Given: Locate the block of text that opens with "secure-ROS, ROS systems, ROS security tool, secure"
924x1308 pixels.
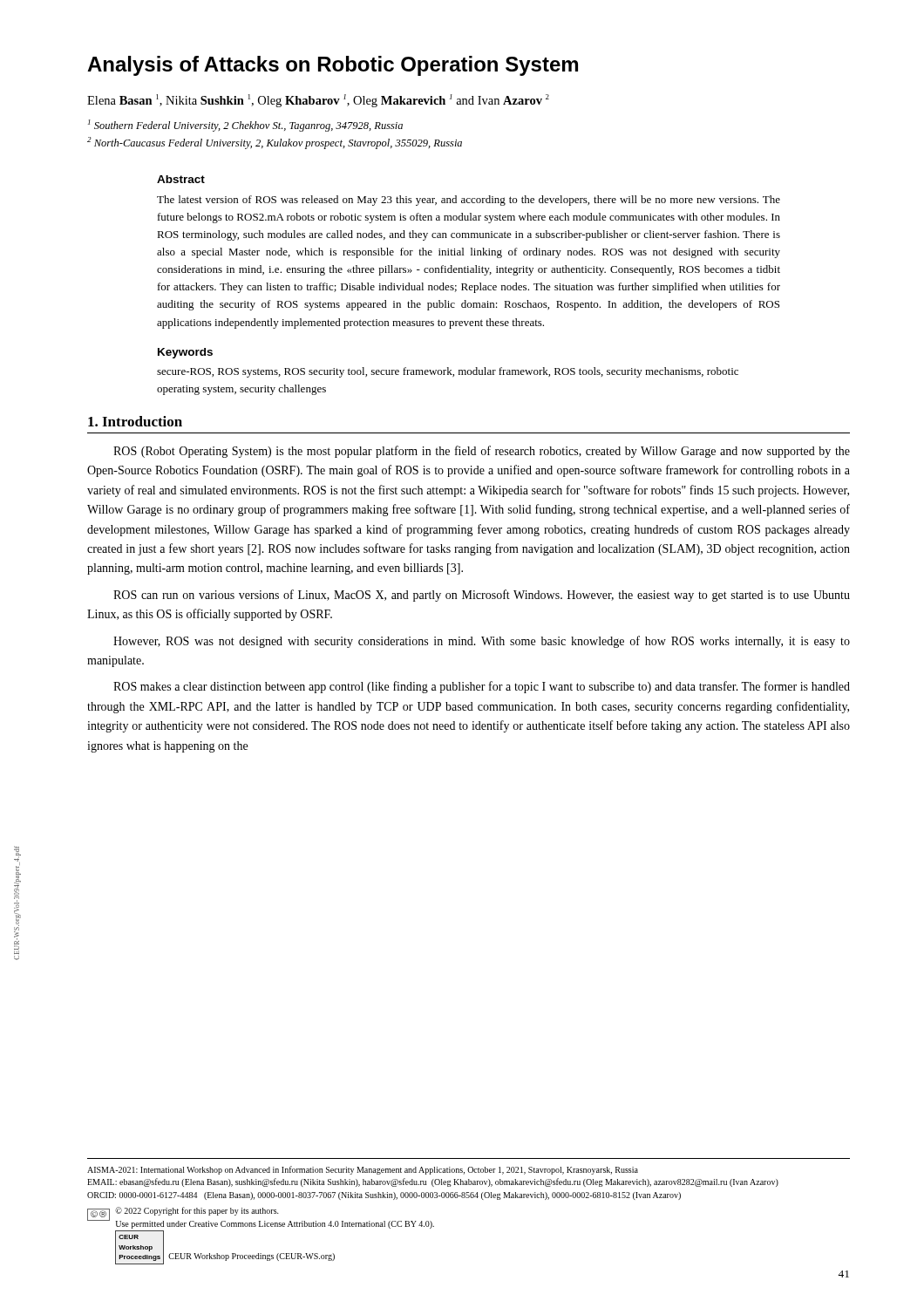Looking at the screenshot, I should coord(469,380).
